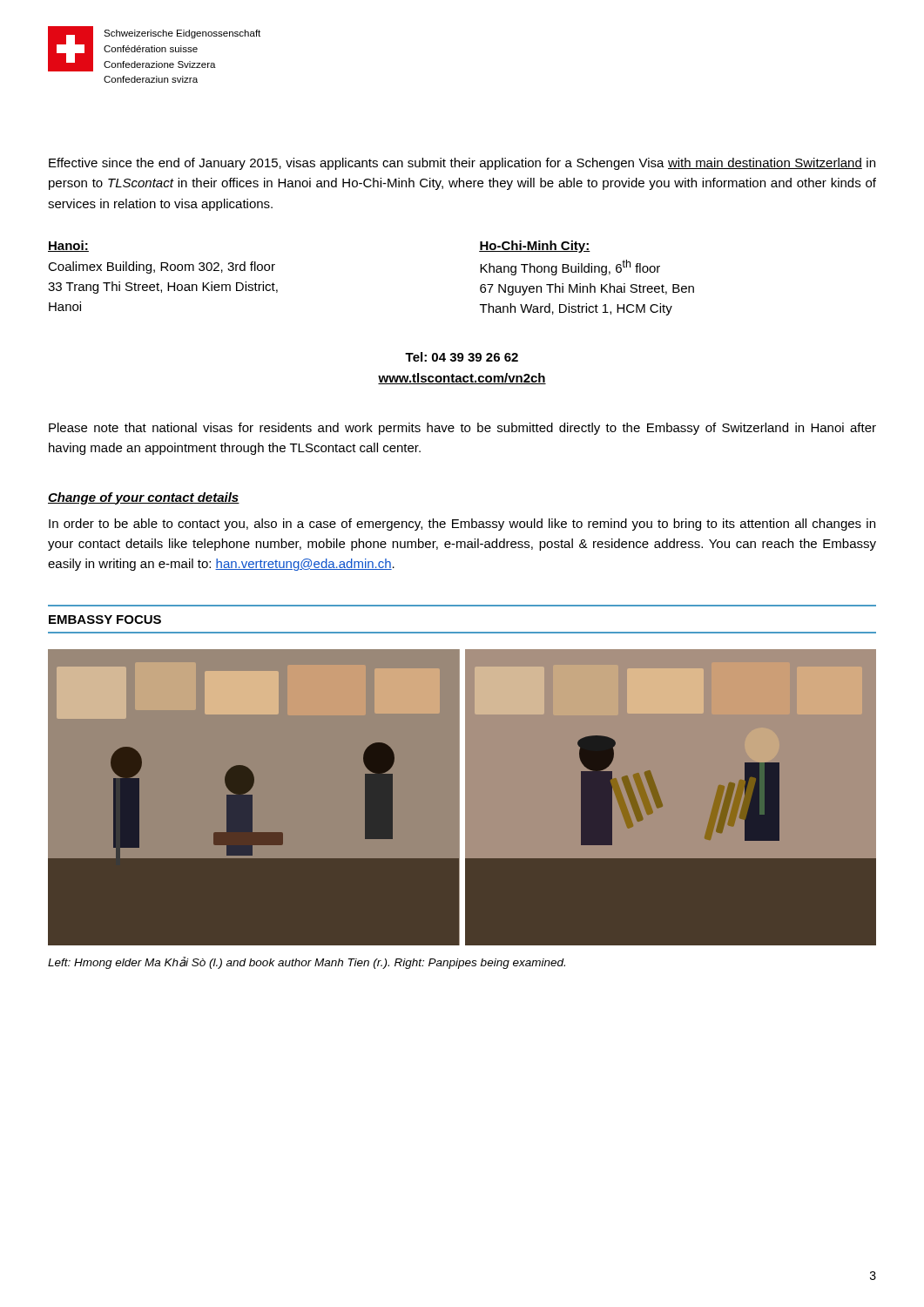The image size is (924, 1307).
Task: Select the region starting "Left: Hmong elder"
Action: [307, 963]
